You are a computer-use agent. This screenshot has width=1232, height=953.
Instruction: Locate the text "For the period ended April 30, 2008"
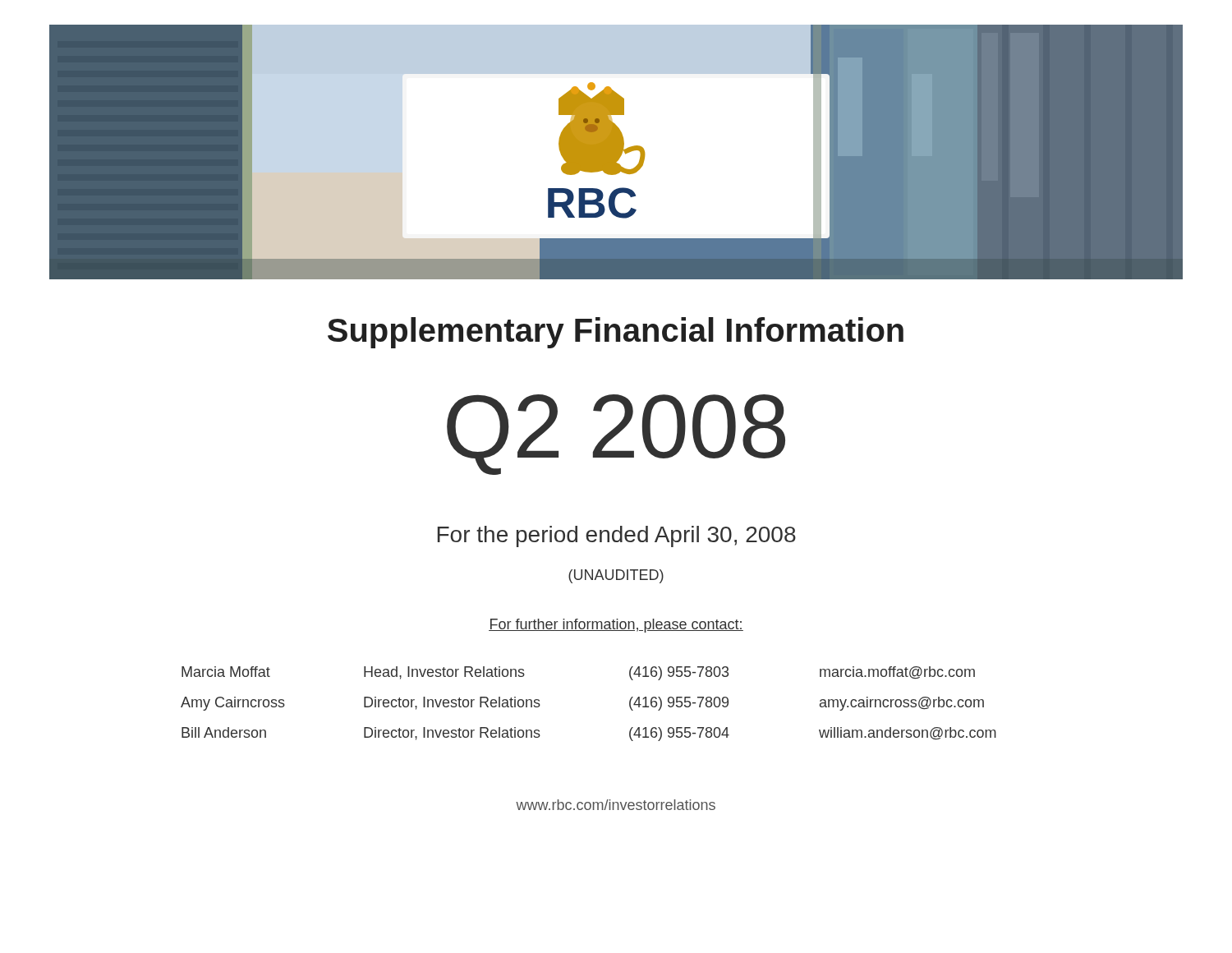tap(616, 534)
